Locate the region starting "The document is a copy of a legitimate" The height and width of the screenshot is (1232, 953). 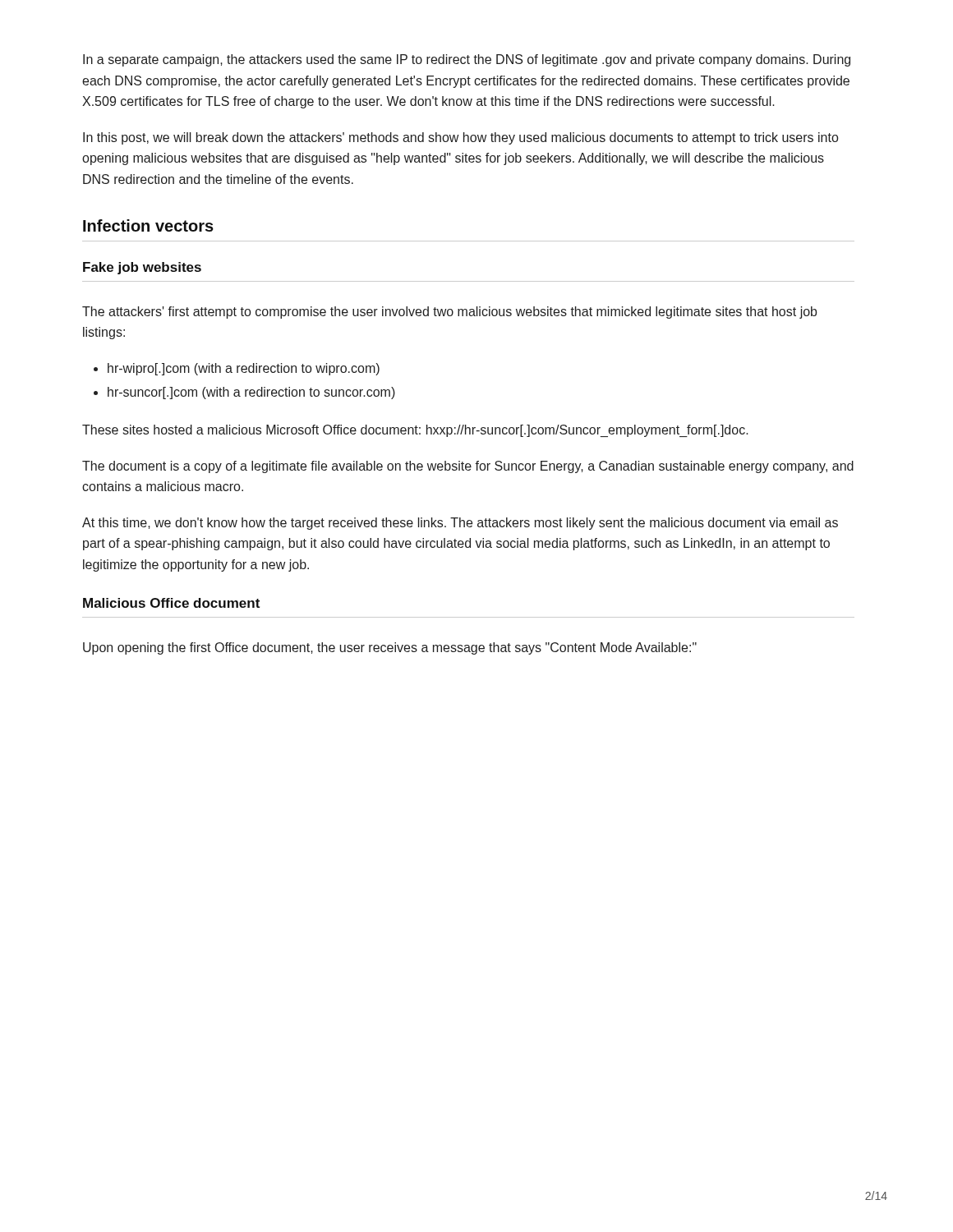[468, 476]
